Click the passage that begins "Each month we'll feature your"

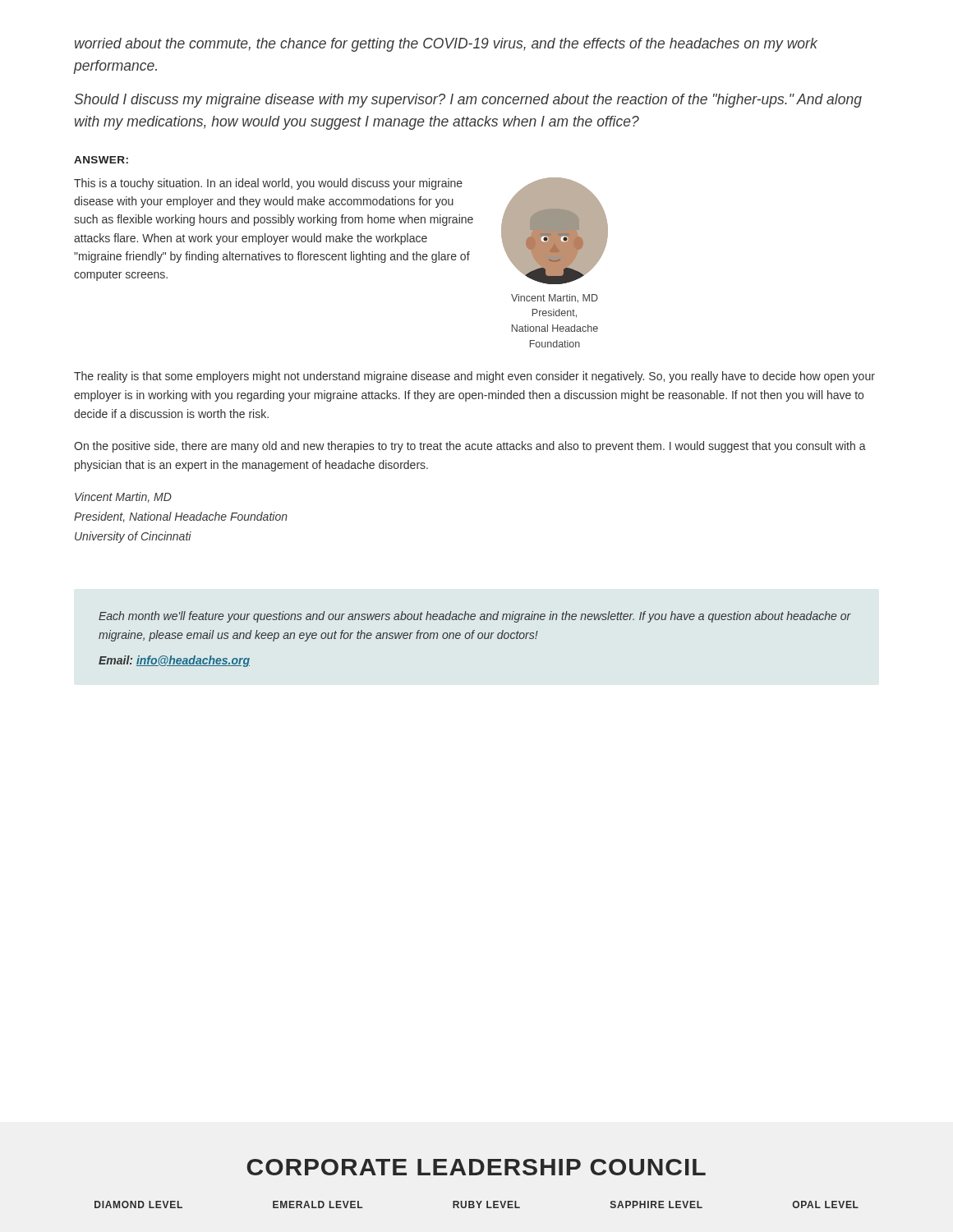pyautogui.click(x=474, y=626)
